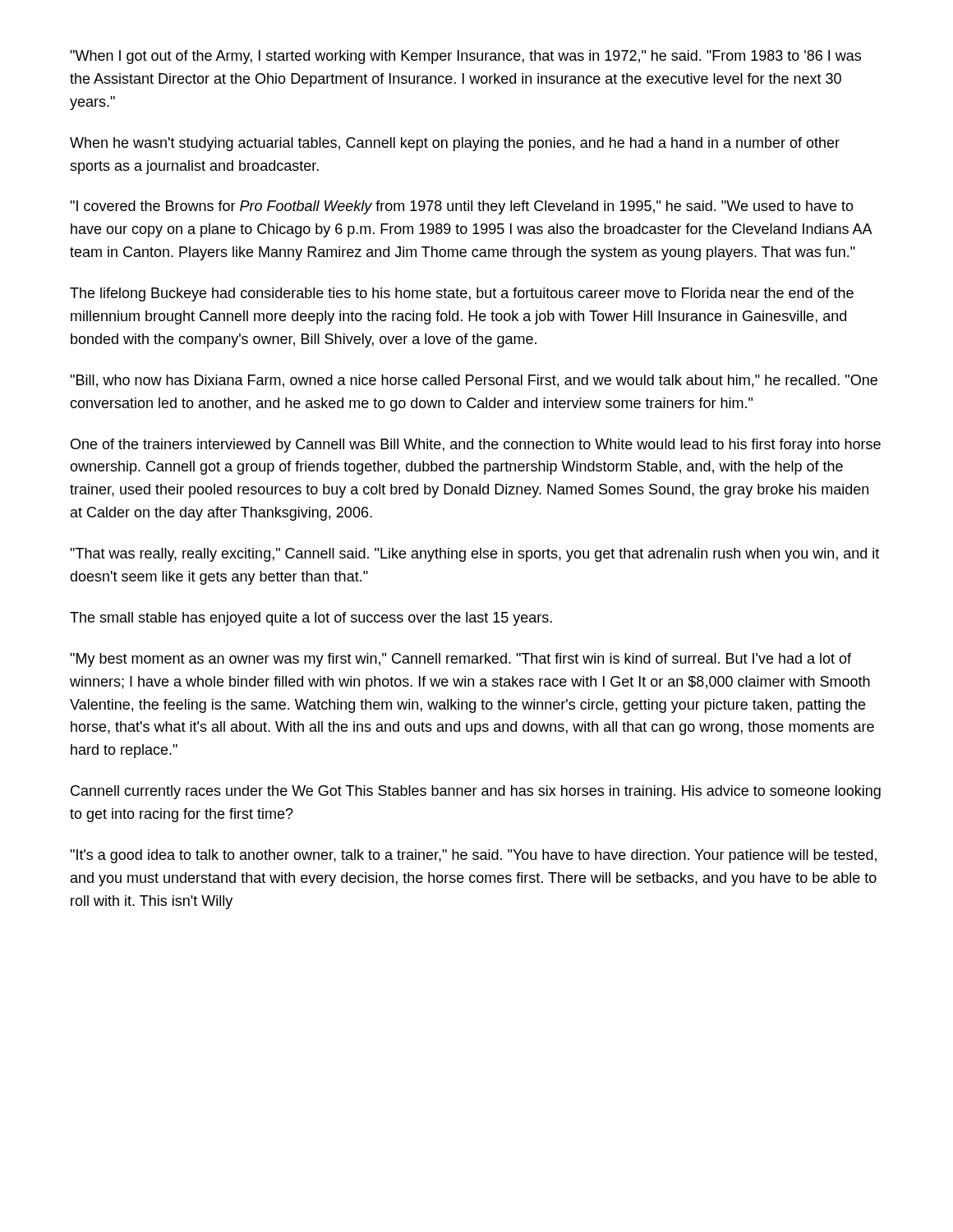Locate the text block with the text "When he wasn't studying actuarial tables, Cannell kept"
Screen dimensions: 1232x953
tap(455, 154)
